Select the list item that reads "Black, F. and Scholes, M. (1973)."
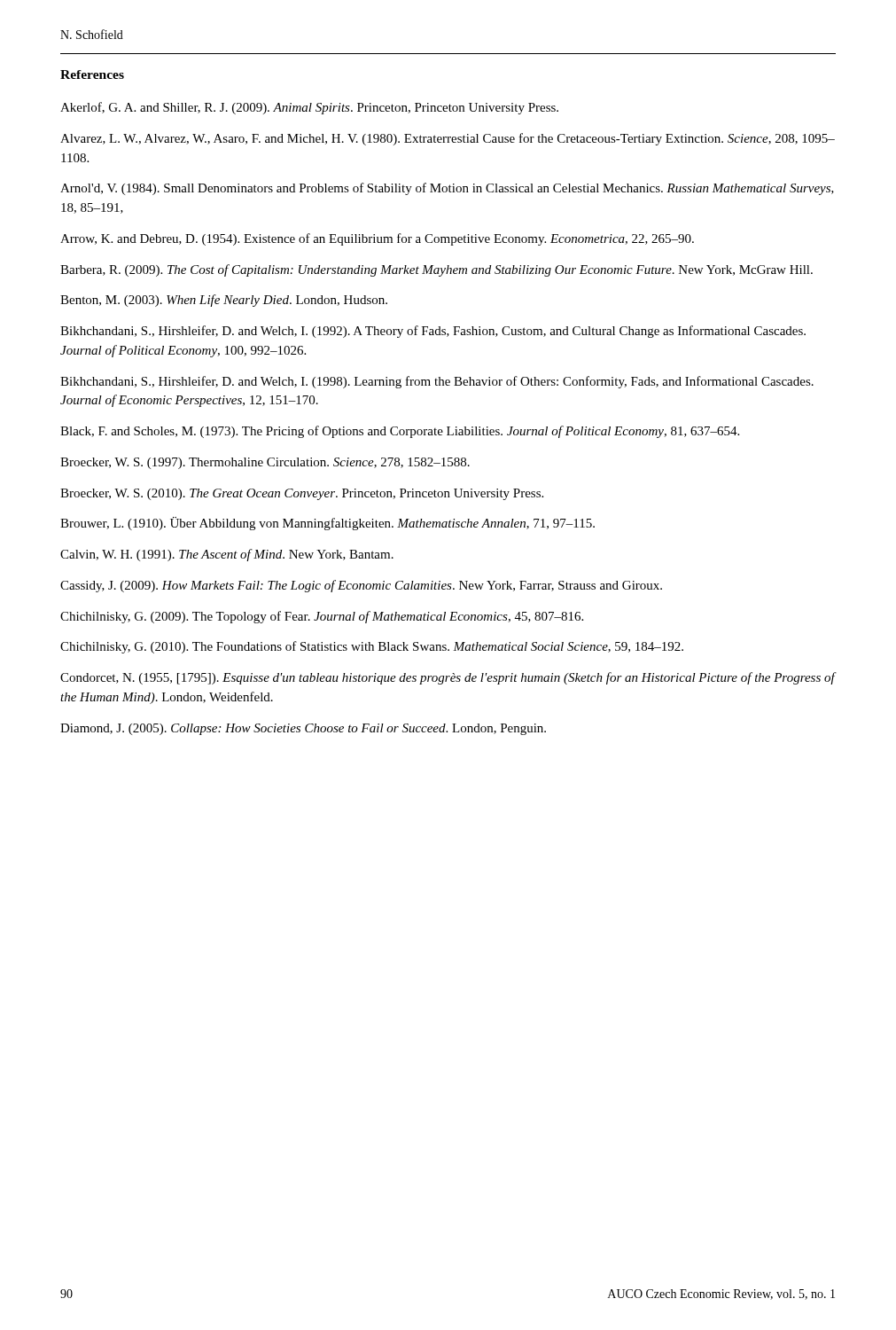Image resolution: width=896 pixels, height=1330 pixels. tap(400, 431)
